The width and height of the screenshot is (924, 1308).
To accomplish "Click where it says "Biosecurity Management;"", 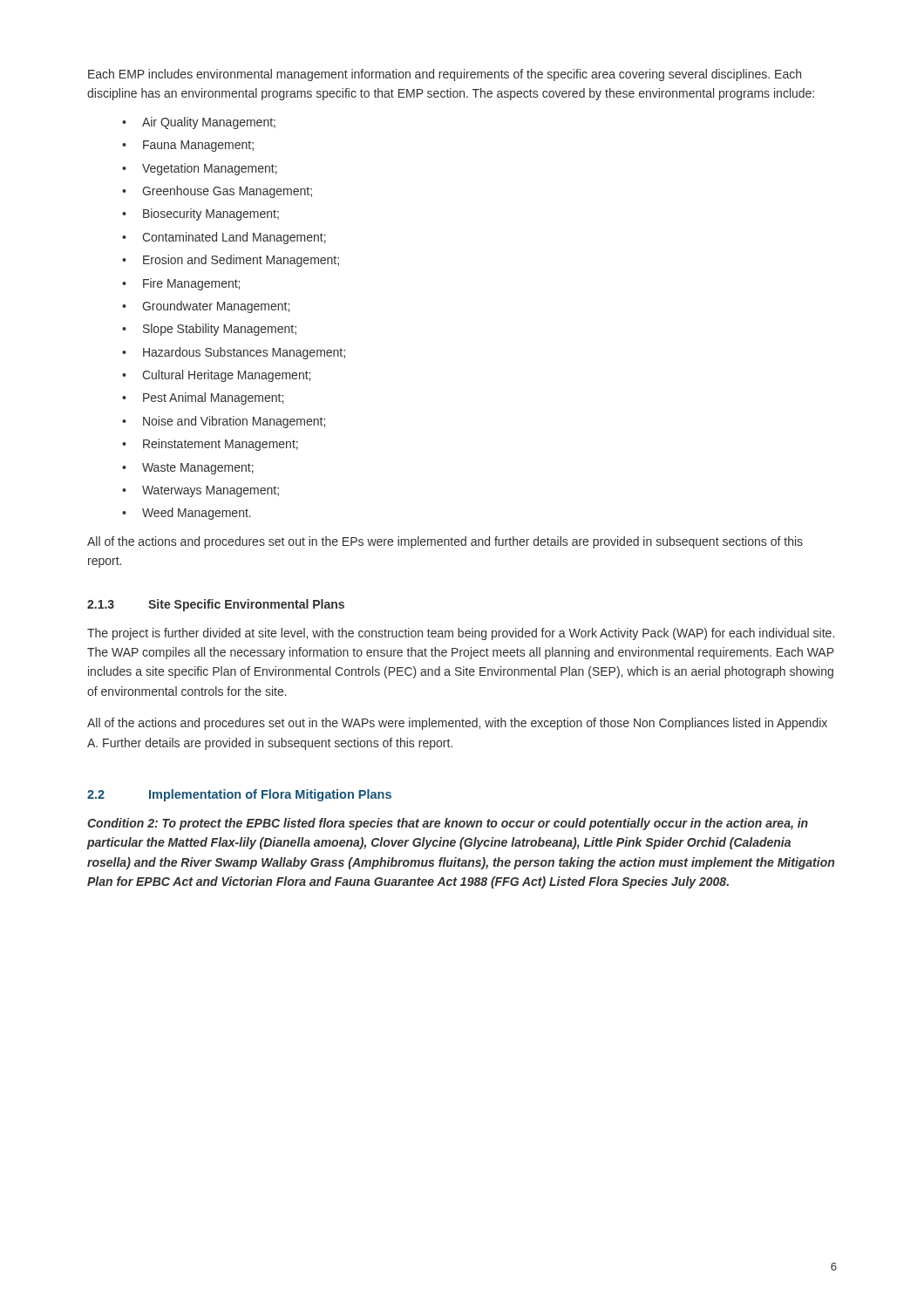I will click(x=211, y=214).
